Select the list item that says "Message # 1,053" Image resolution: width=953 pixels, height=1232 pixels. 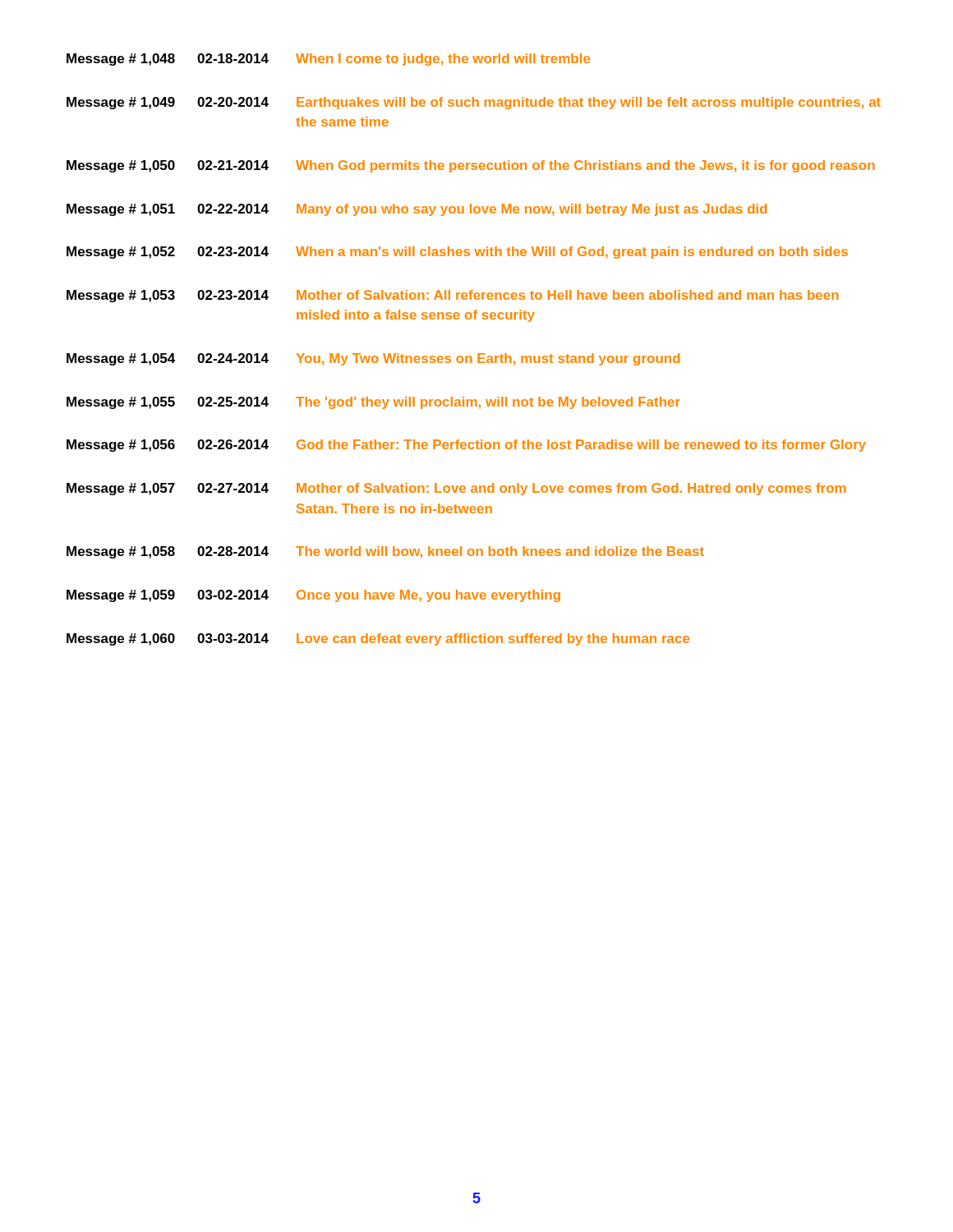[x=476, y=306]
